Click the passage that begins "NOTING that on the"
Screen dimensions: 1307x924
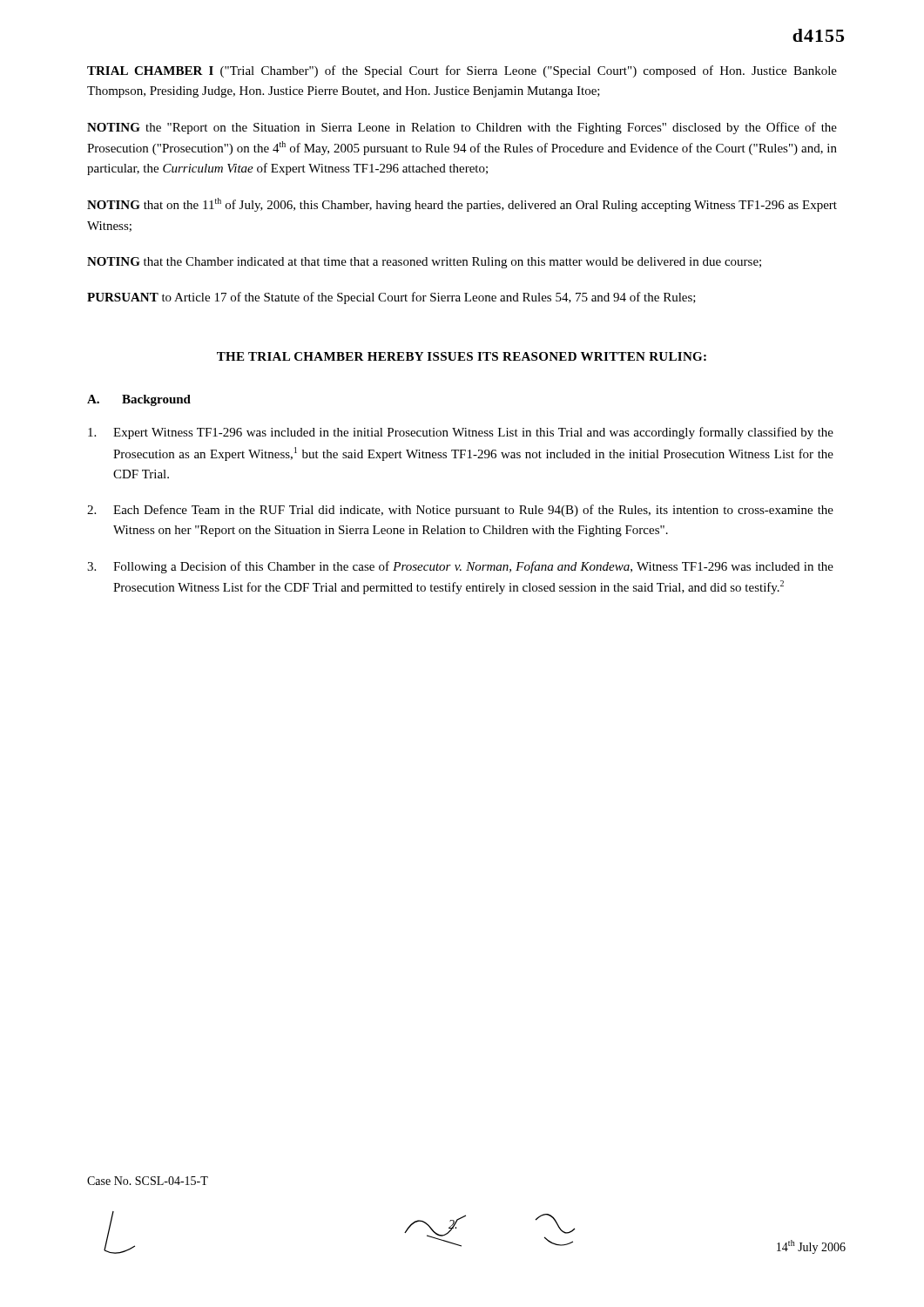[462, 214]
